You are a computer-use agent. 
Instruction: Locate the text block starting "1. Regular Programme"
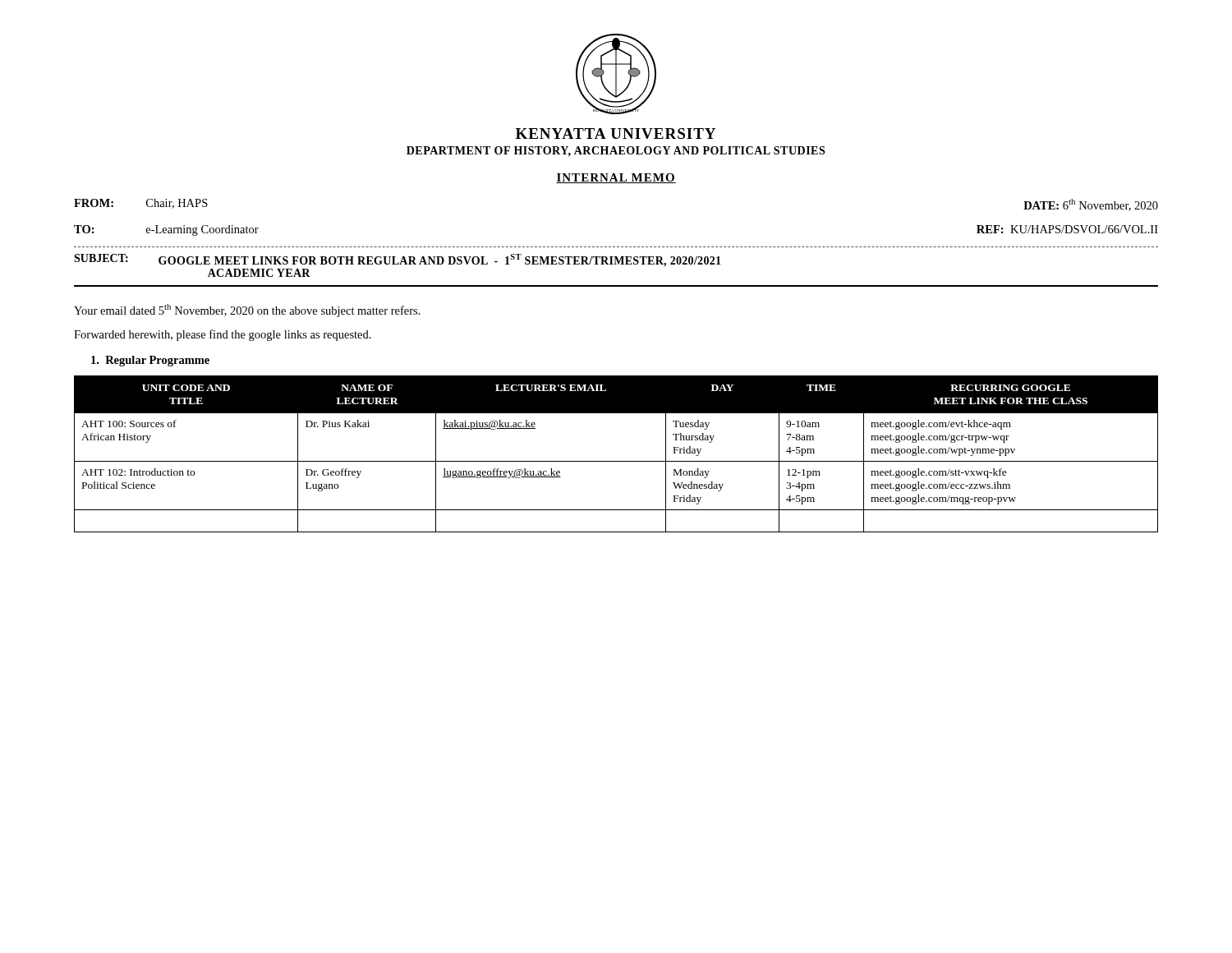click(150, 360)
